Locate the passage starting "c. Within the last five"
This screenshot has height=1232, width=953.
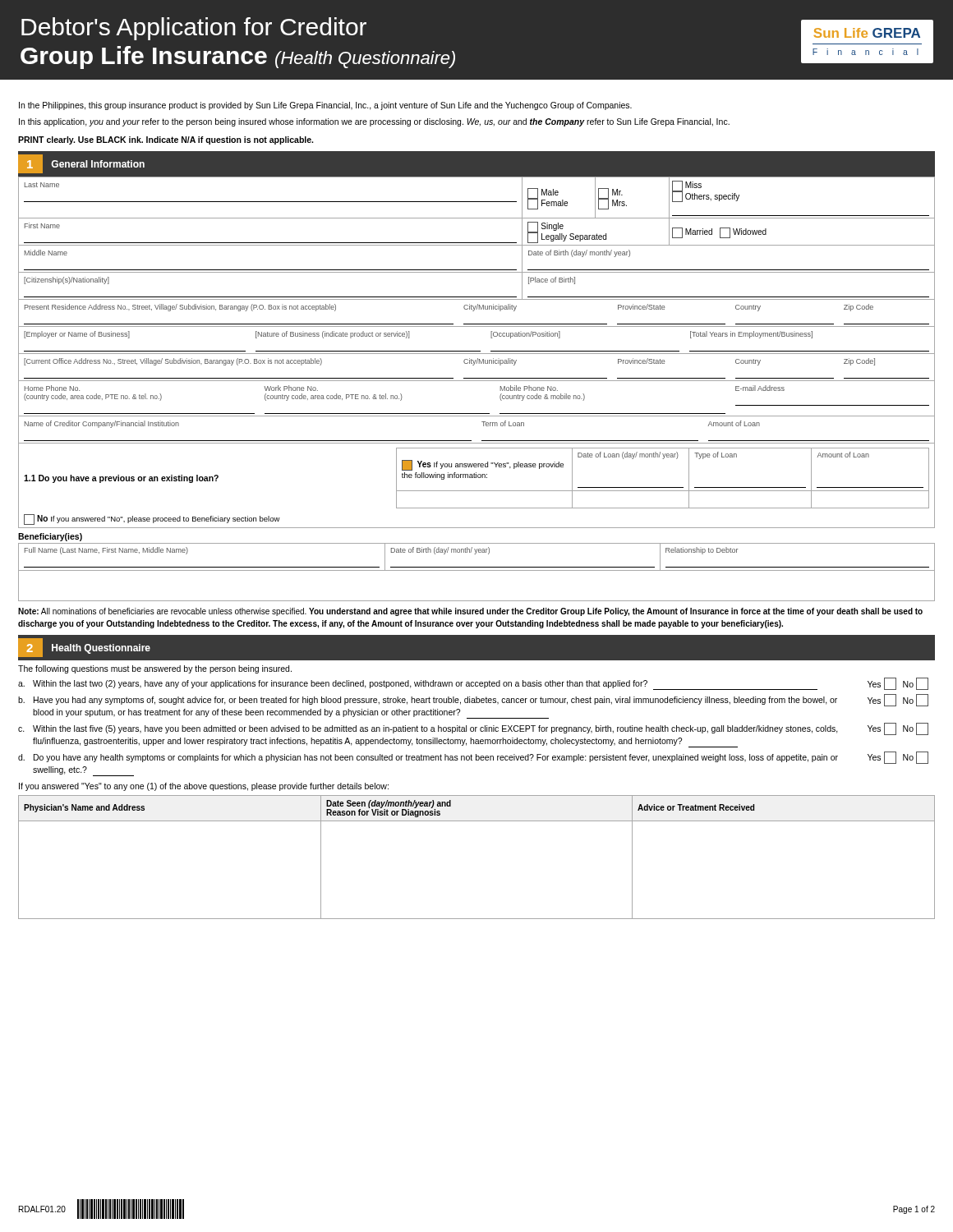[476, 735]
